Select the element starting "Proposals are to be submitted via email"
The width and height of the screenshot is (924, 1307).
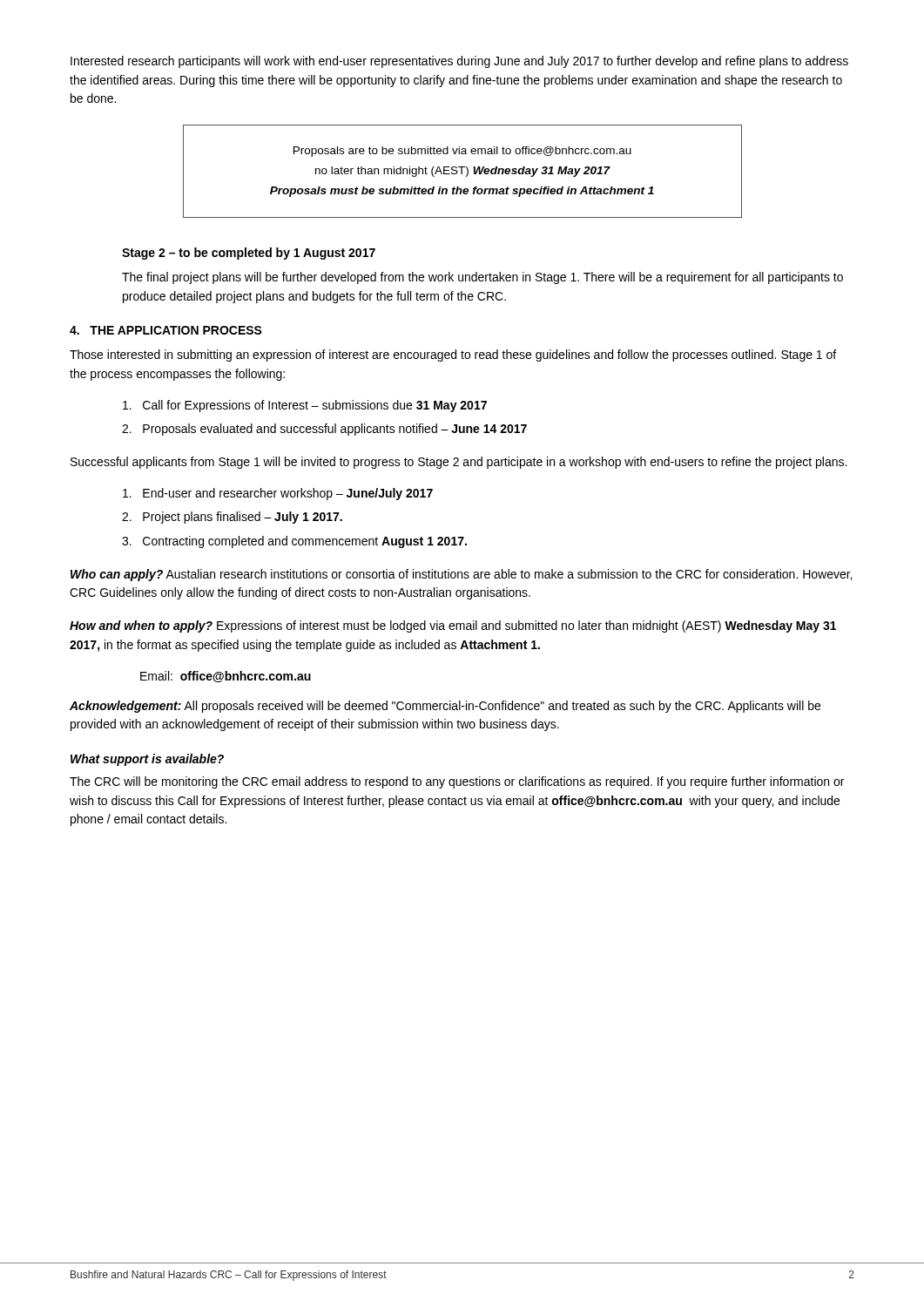[x=462, y=171]
